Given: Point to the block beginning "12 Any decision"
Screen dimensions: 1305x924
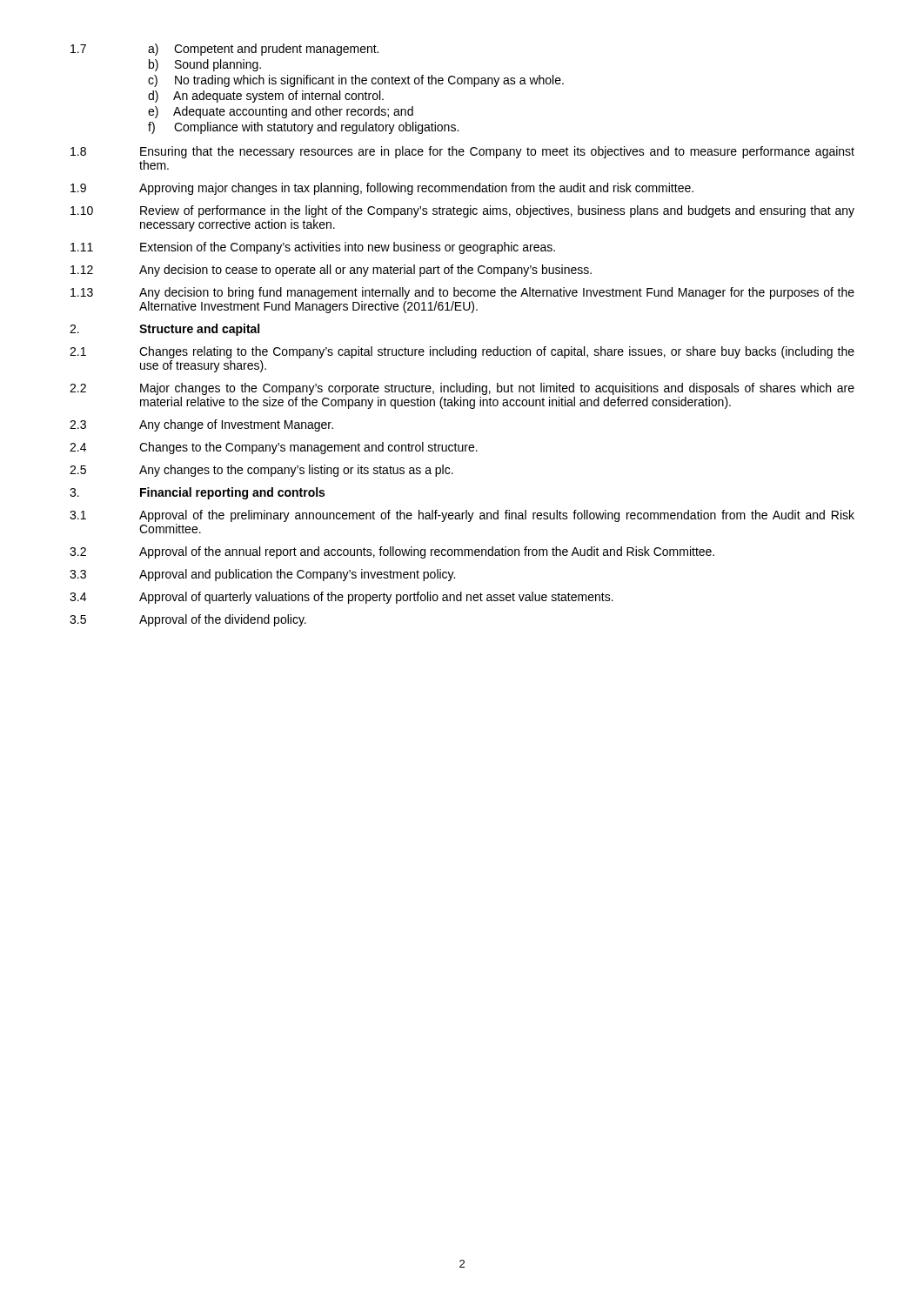Looking at the screenshot, I should [x=462, y=270].
